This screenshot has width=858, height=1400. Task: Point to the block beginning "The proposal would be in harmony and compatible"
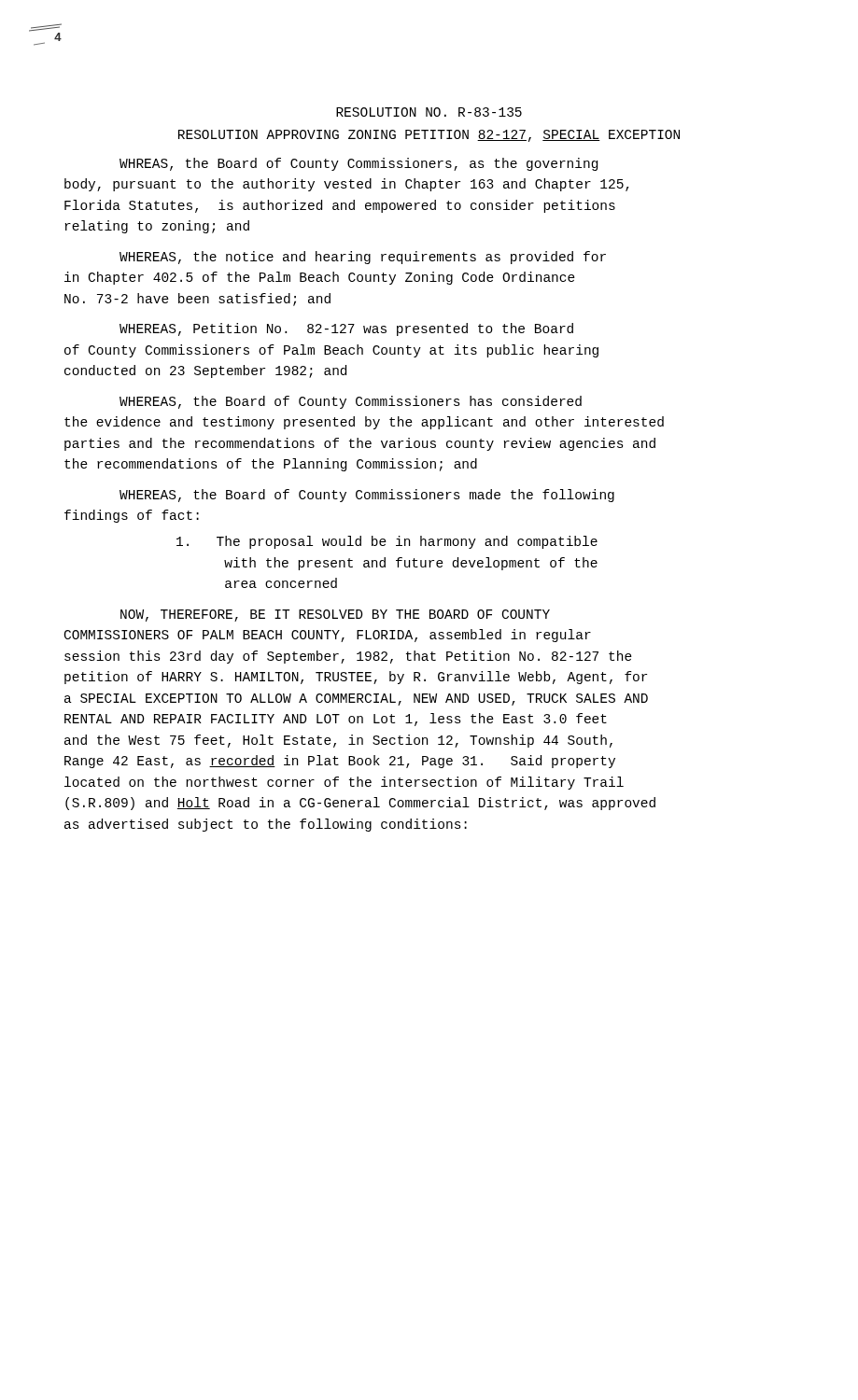(387, 564)
